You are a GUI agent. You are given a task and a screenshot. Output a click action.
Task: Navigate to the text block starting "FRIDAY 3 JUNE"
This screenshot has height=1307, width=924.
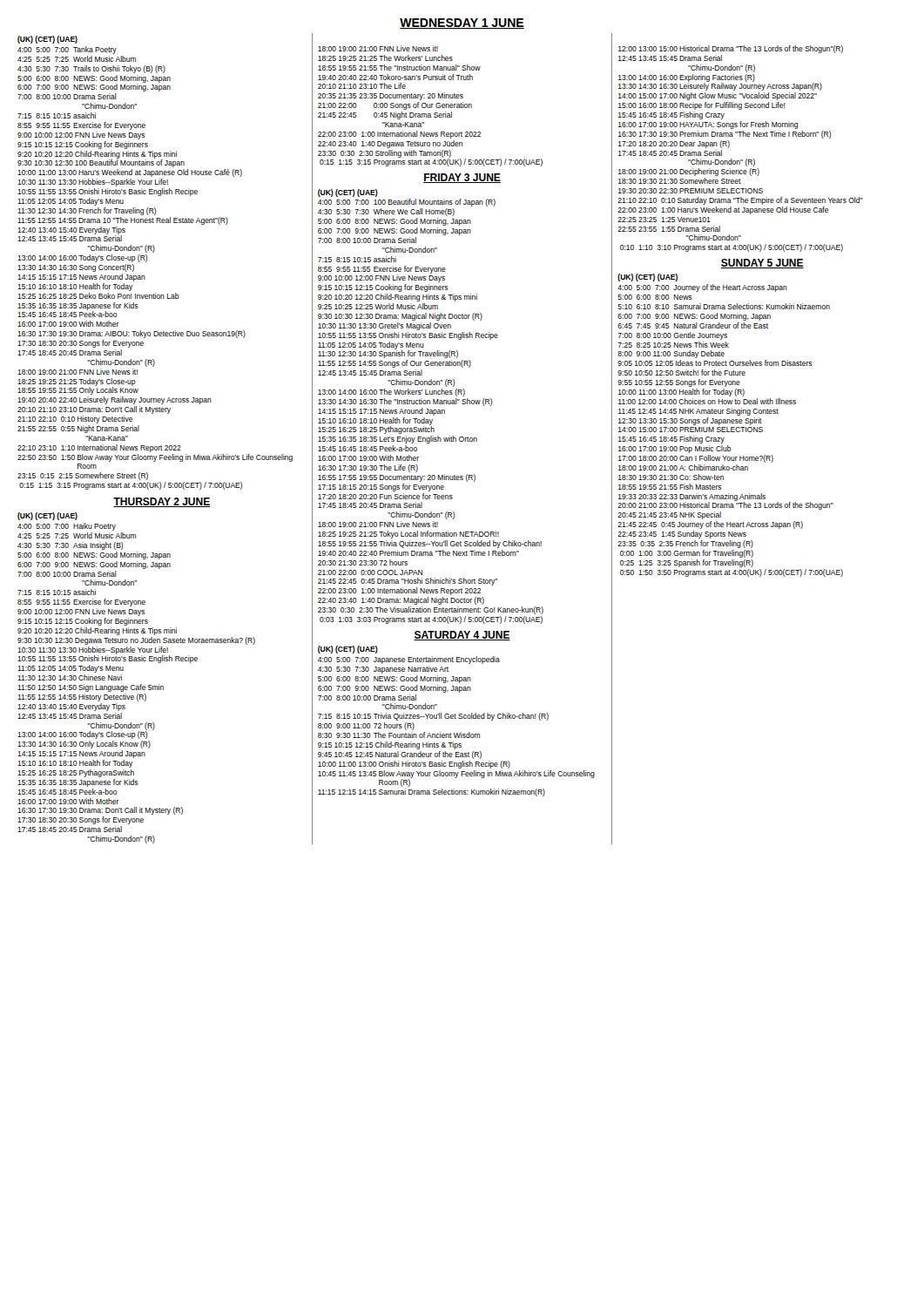(x=462, y=178)
